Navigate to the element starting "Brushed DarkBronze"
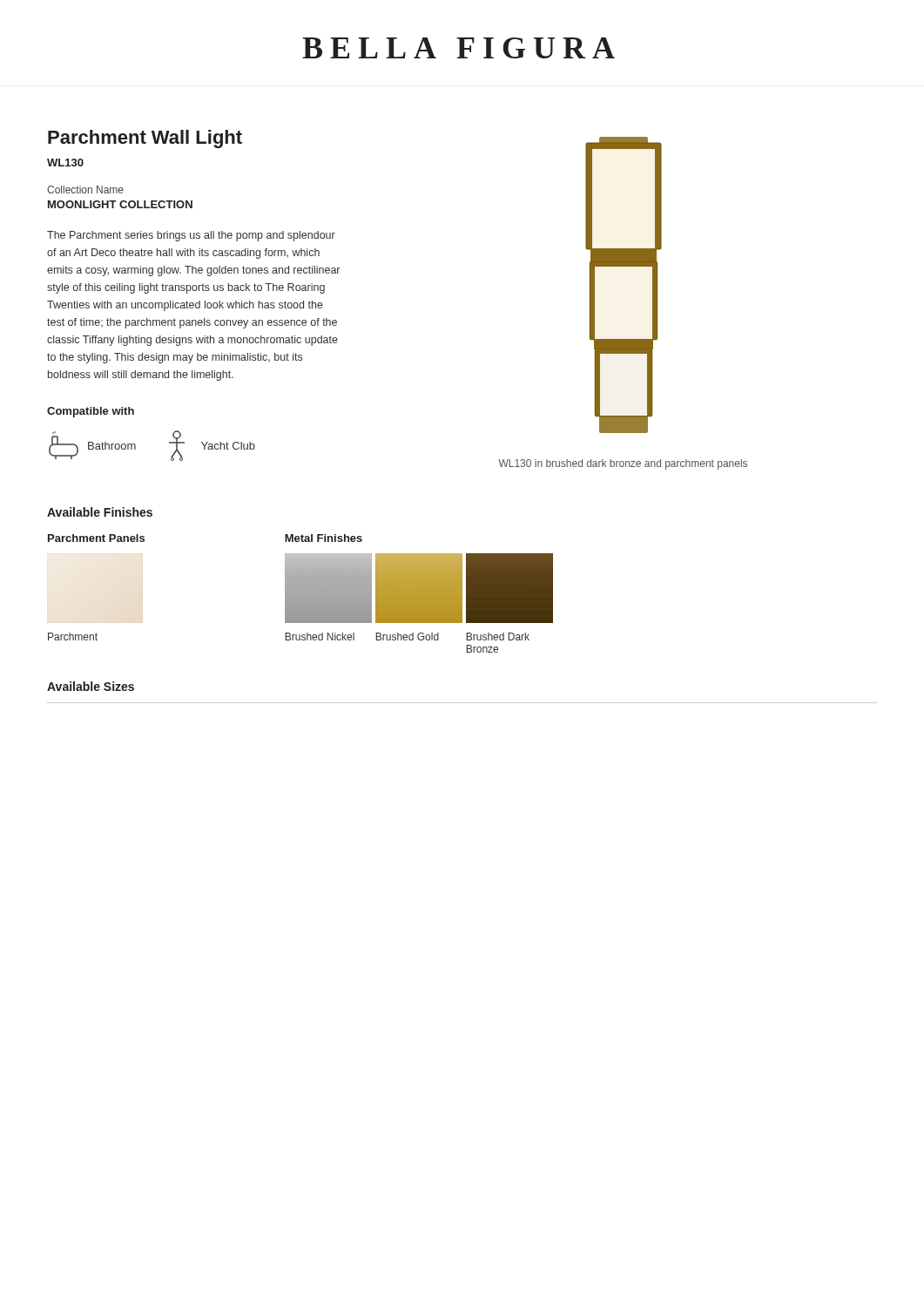Image resolution: width=924 pixels, height=1307 pixels. (x=498, y=643)
